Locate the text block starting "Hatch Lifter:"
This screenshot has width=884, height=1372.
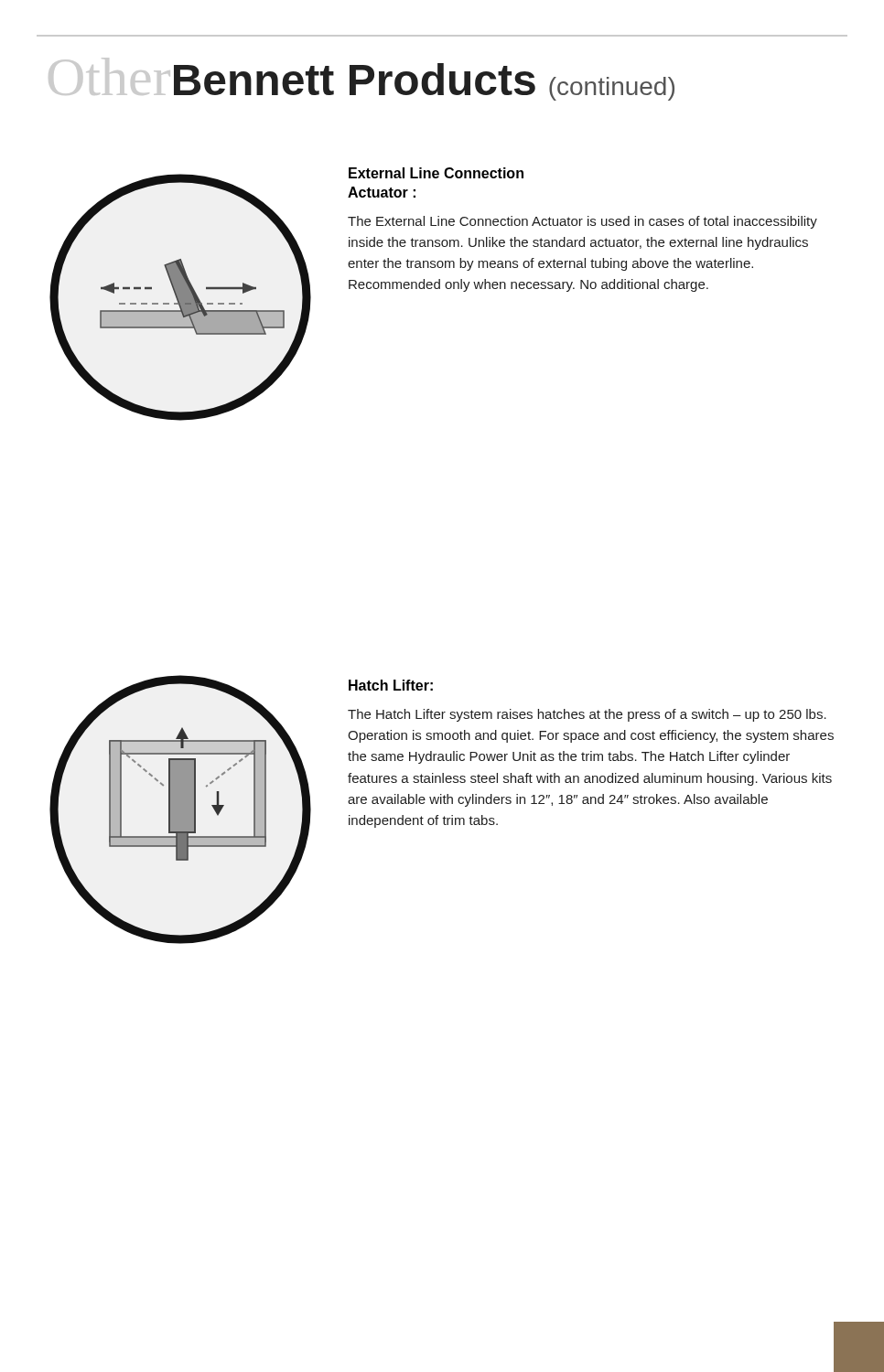[x=391, y=686]
